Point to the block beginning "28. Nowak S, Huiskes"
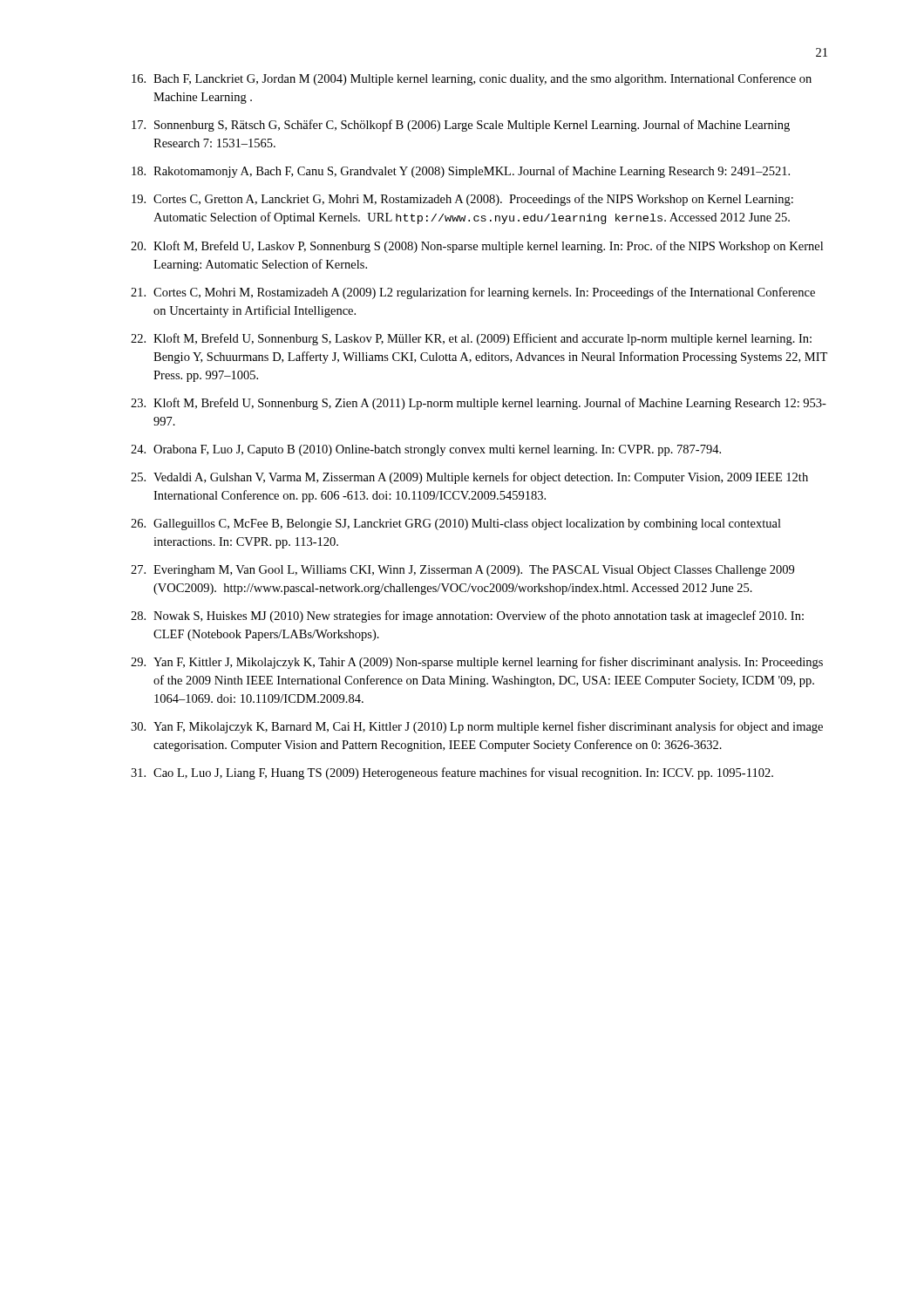Image resolution: width=924 pixels, height=1308 pixels. pos(471,625)
